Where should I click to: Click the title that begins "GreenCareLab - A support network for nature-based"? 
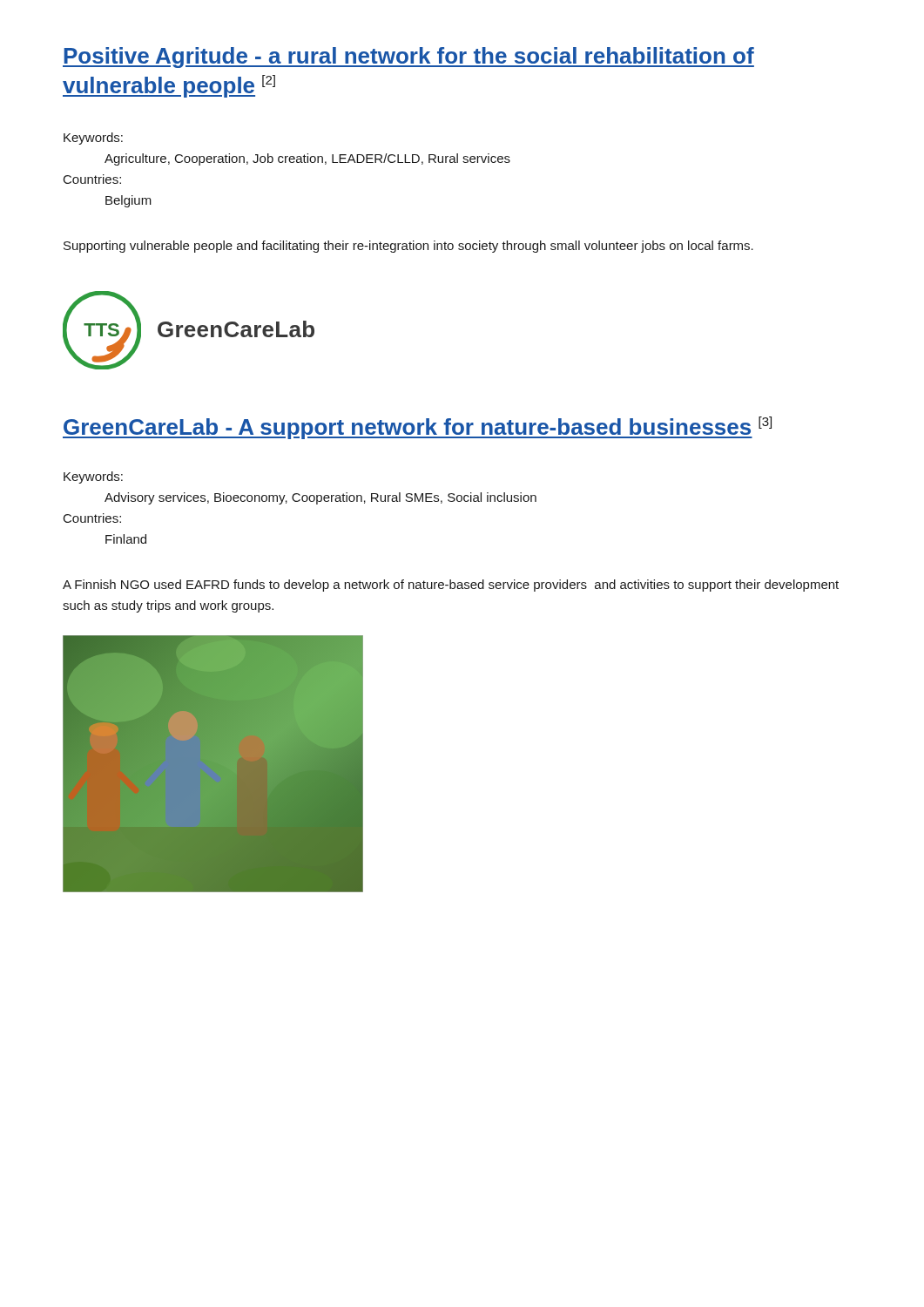point(462,427)
